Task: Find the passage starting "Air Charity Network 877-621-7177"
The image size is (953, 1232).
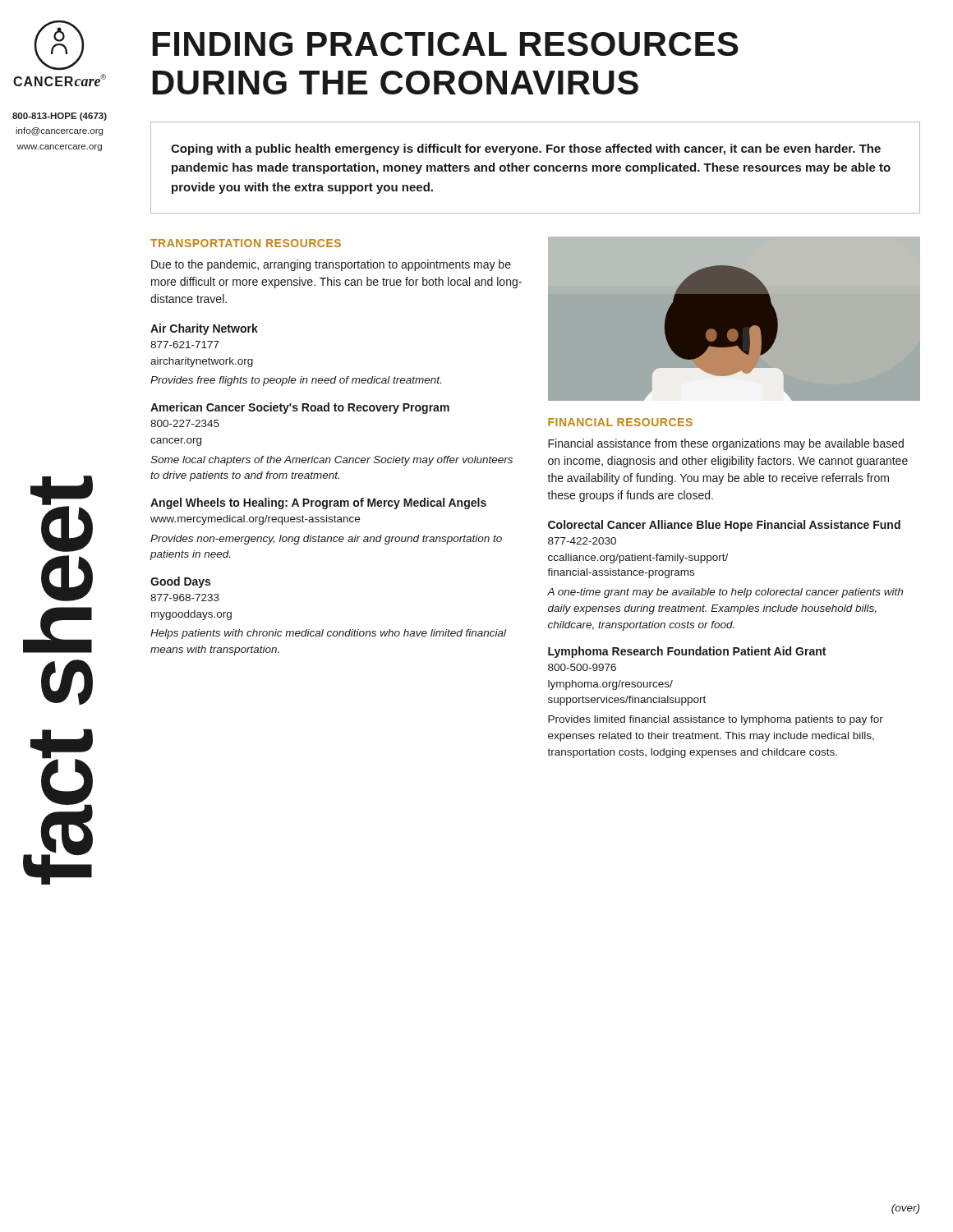Action: pos(204,329)
